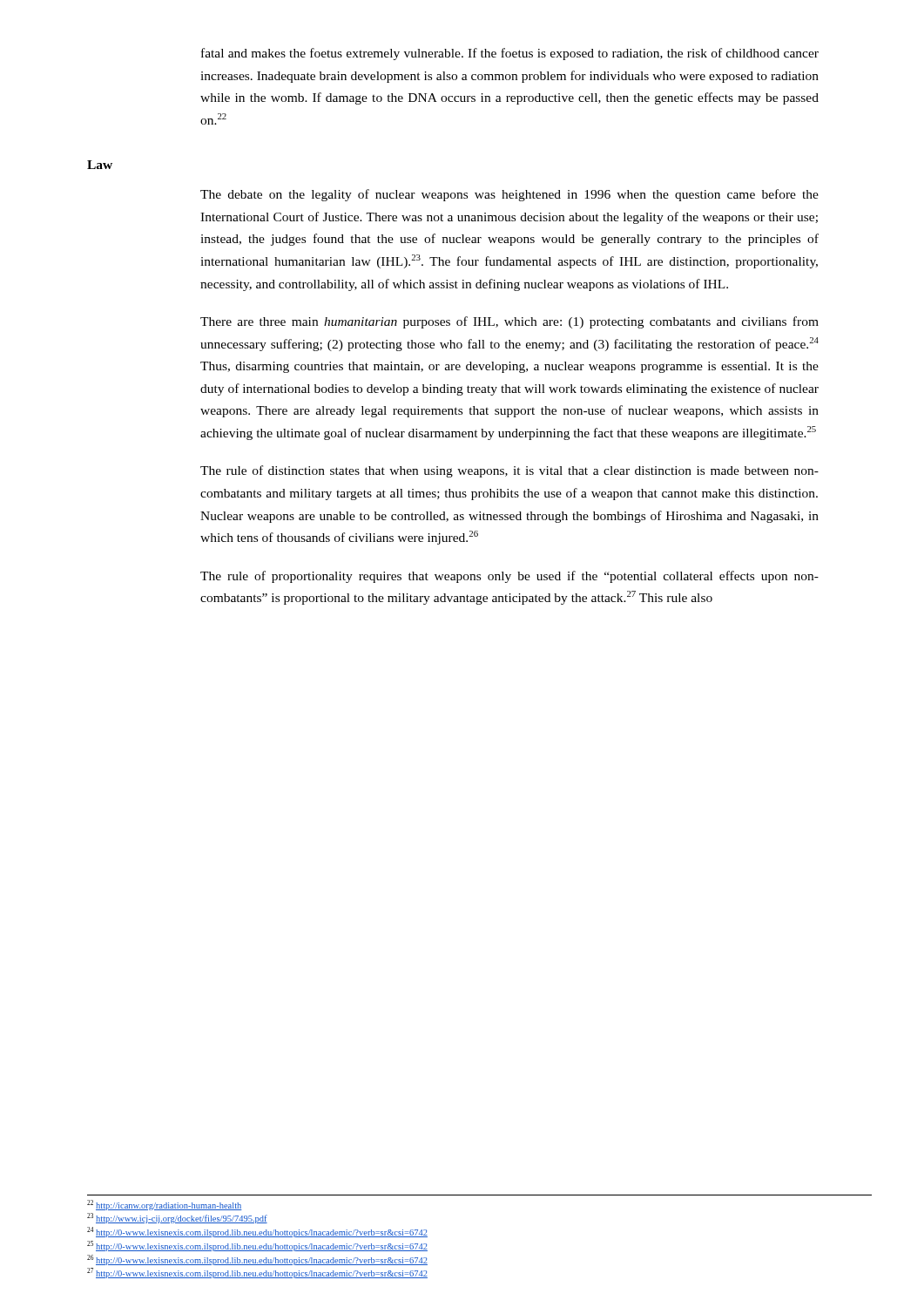The height and width of the screenshot is (1307, 924).
Task: Find the block on this page that starts "fatal and makes the foetus extremely"
Action: tap(509, 86)
